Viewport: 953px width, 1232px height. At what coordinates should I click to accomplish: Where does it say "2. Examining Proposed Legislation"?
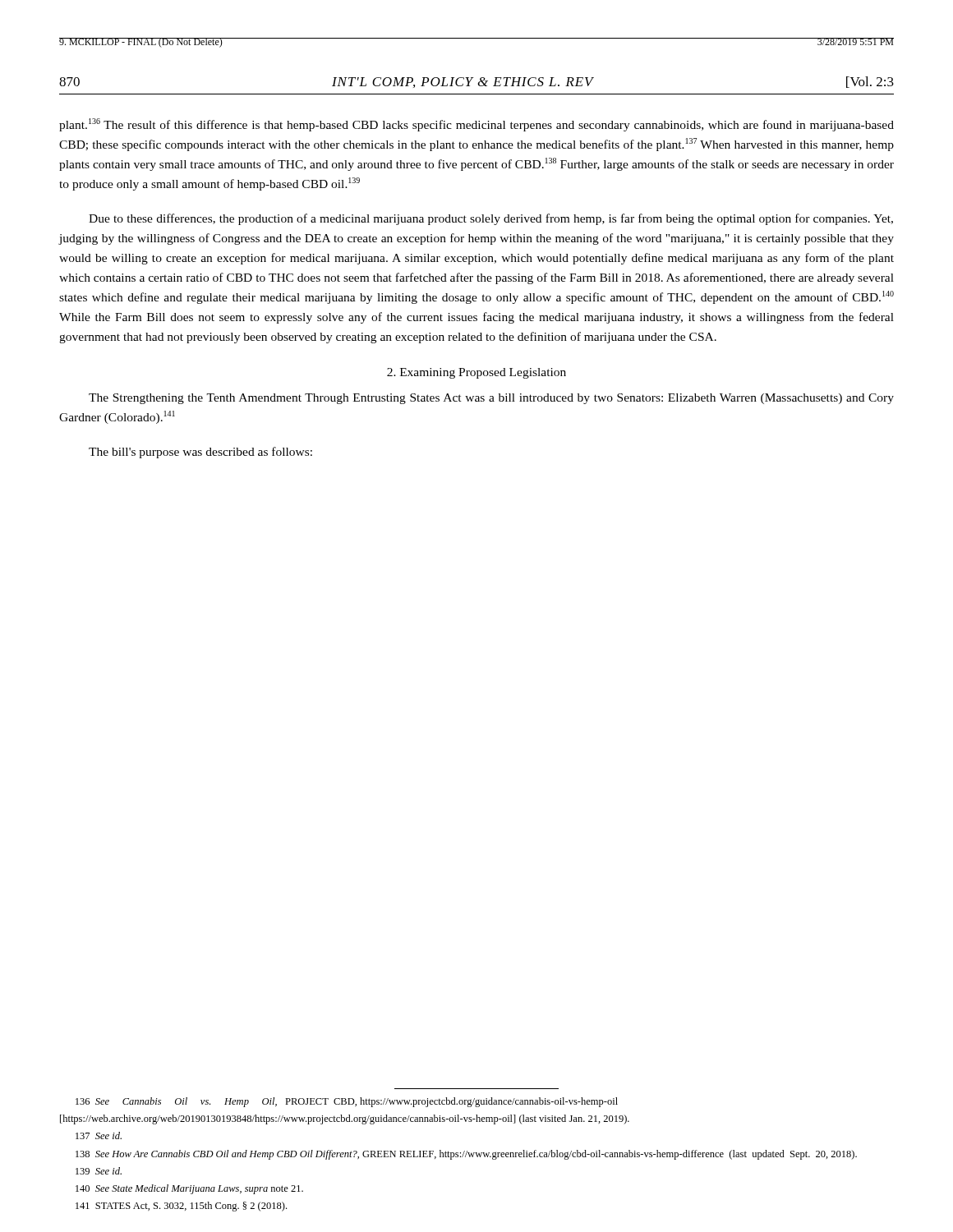476,372
